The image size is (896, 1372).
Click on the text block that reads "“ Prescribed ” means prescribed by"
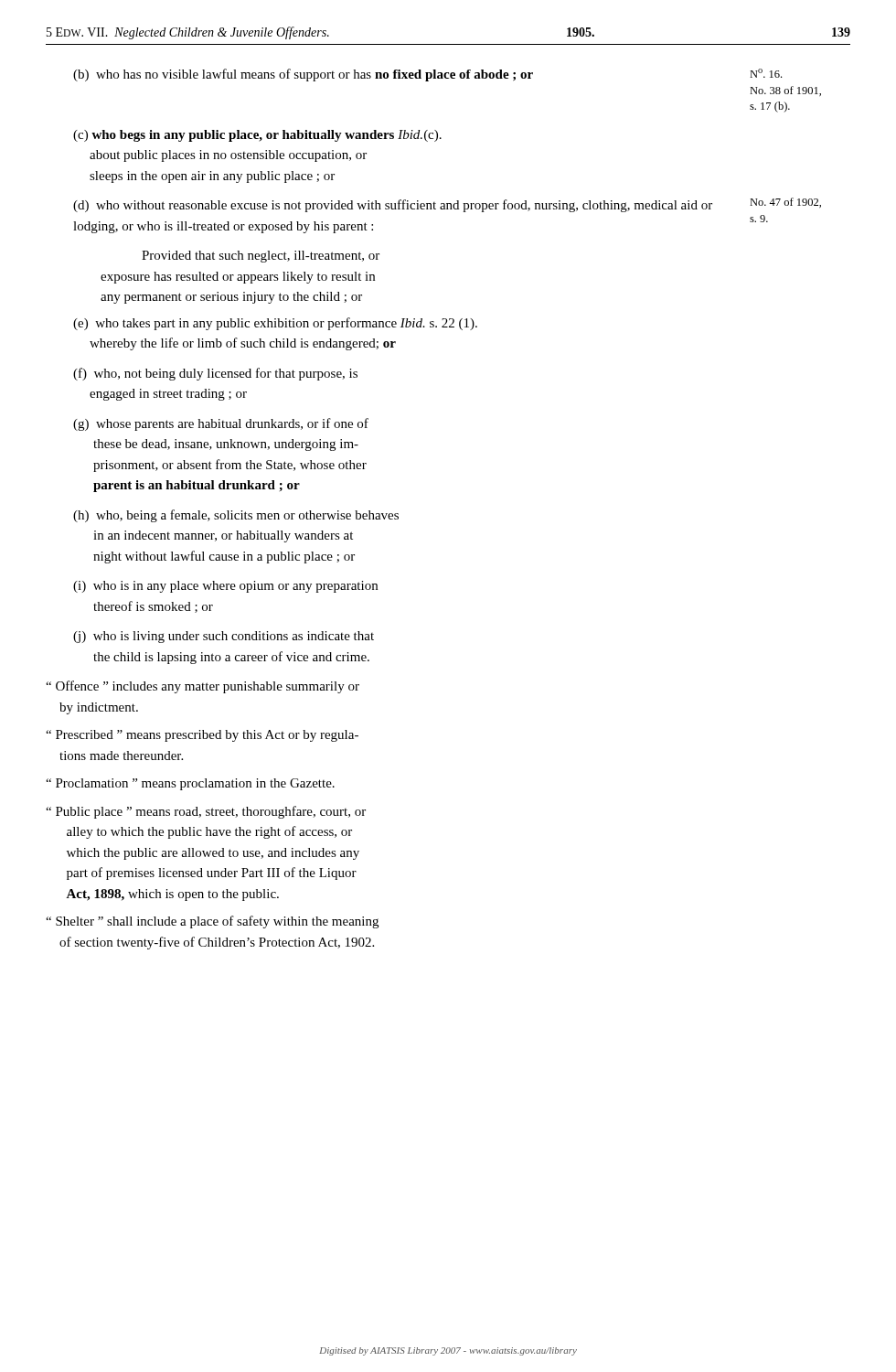202,736
